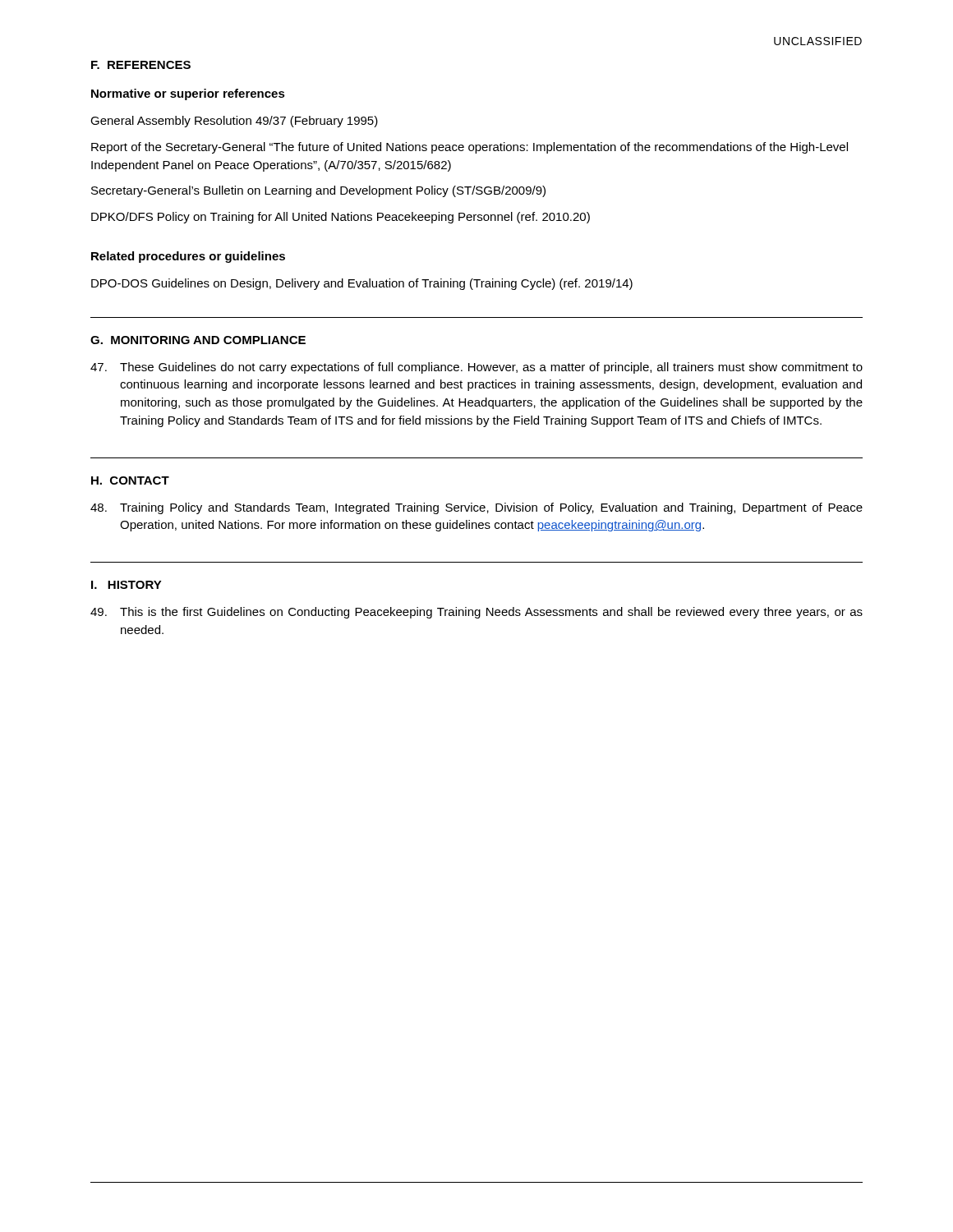Screen dimensions: 1232x953
Task: Click on the text block that says "General Assembly Resolution 49/37 (February"
Action: pyautogui.click(x=234, y=120)
